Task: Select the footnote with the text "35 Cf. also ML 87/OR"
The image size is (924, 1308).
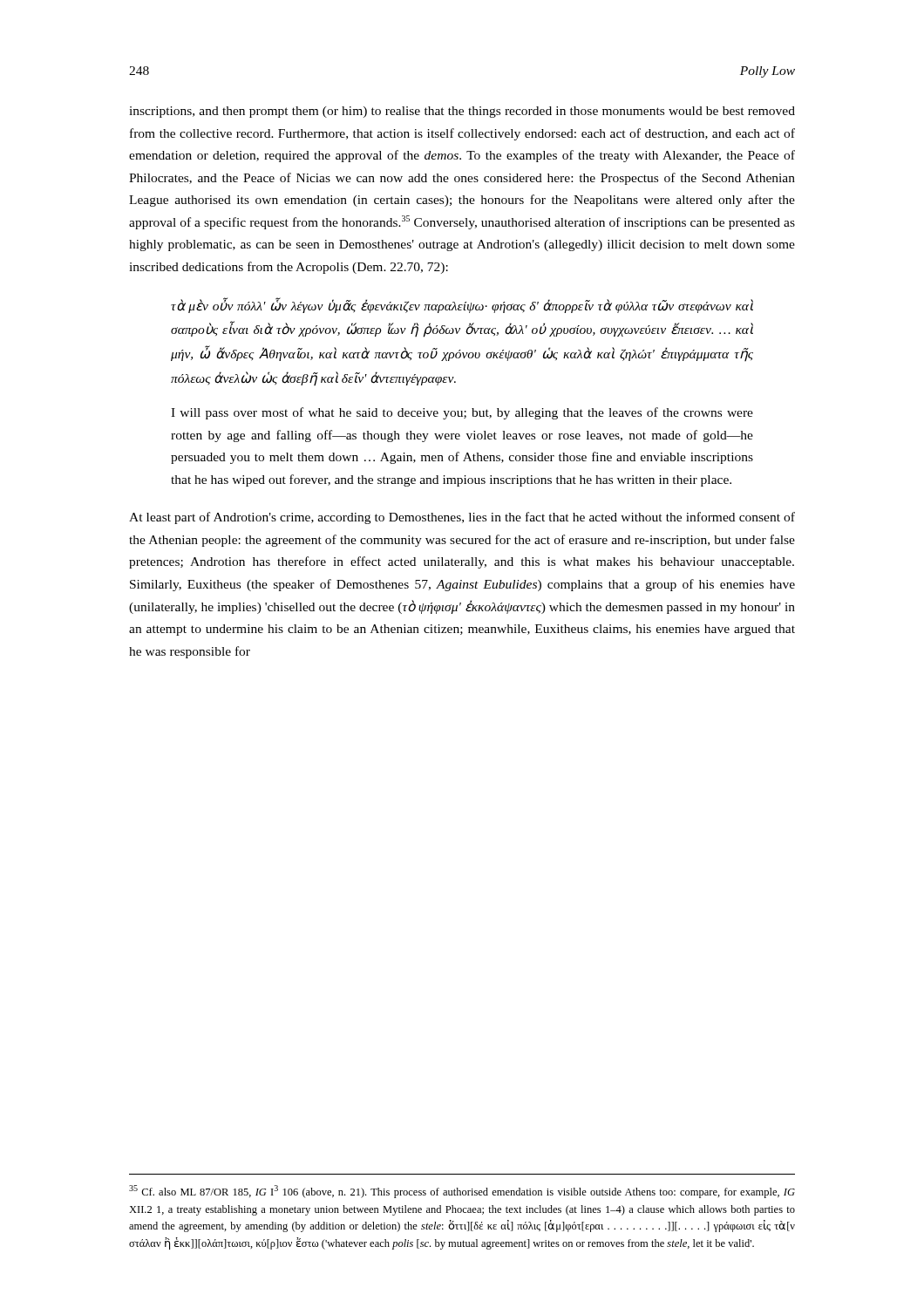Action: pos(462,1217)
